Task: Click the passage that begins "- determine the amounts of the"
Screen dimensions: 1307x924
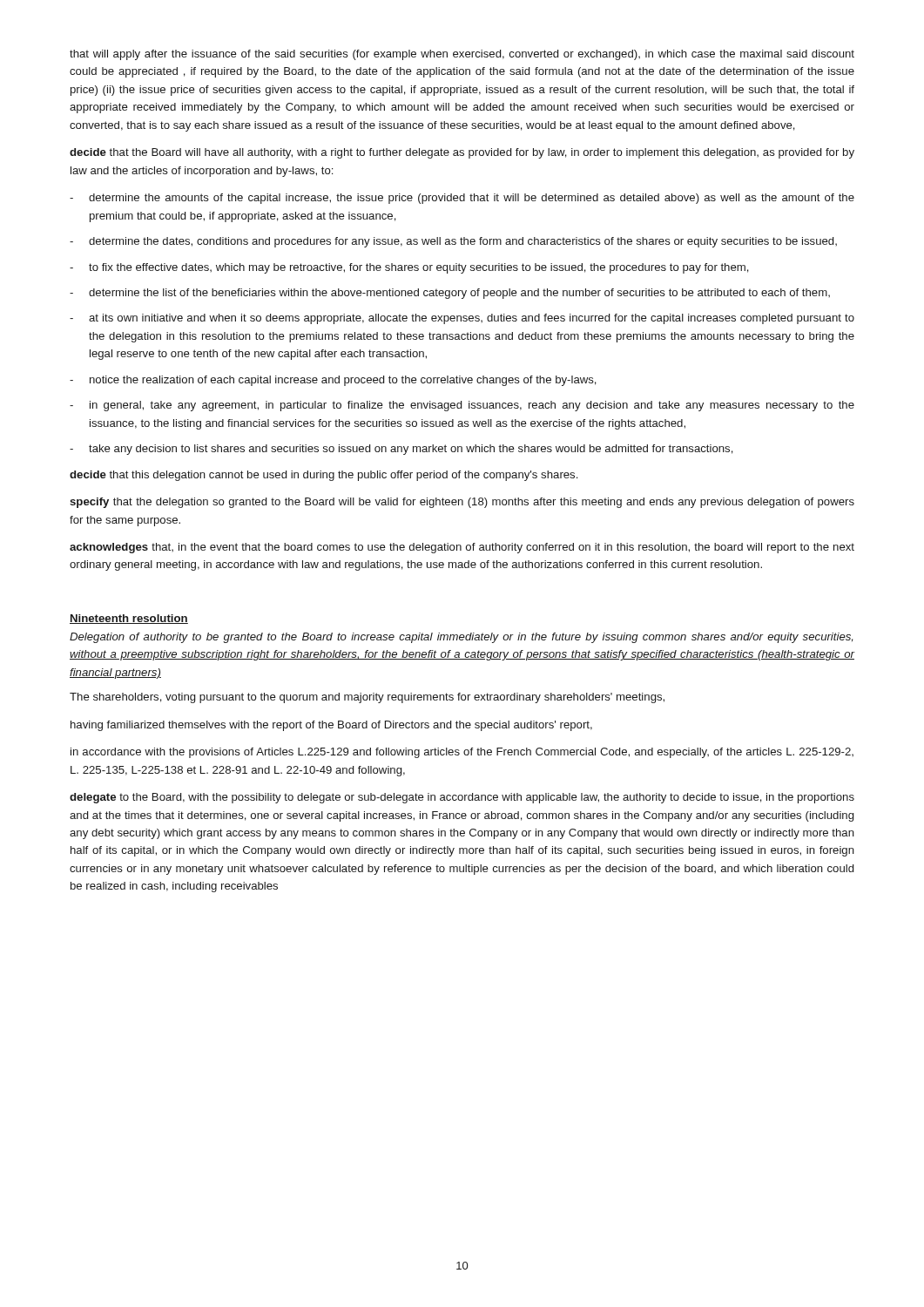Action: click(462, 207)
